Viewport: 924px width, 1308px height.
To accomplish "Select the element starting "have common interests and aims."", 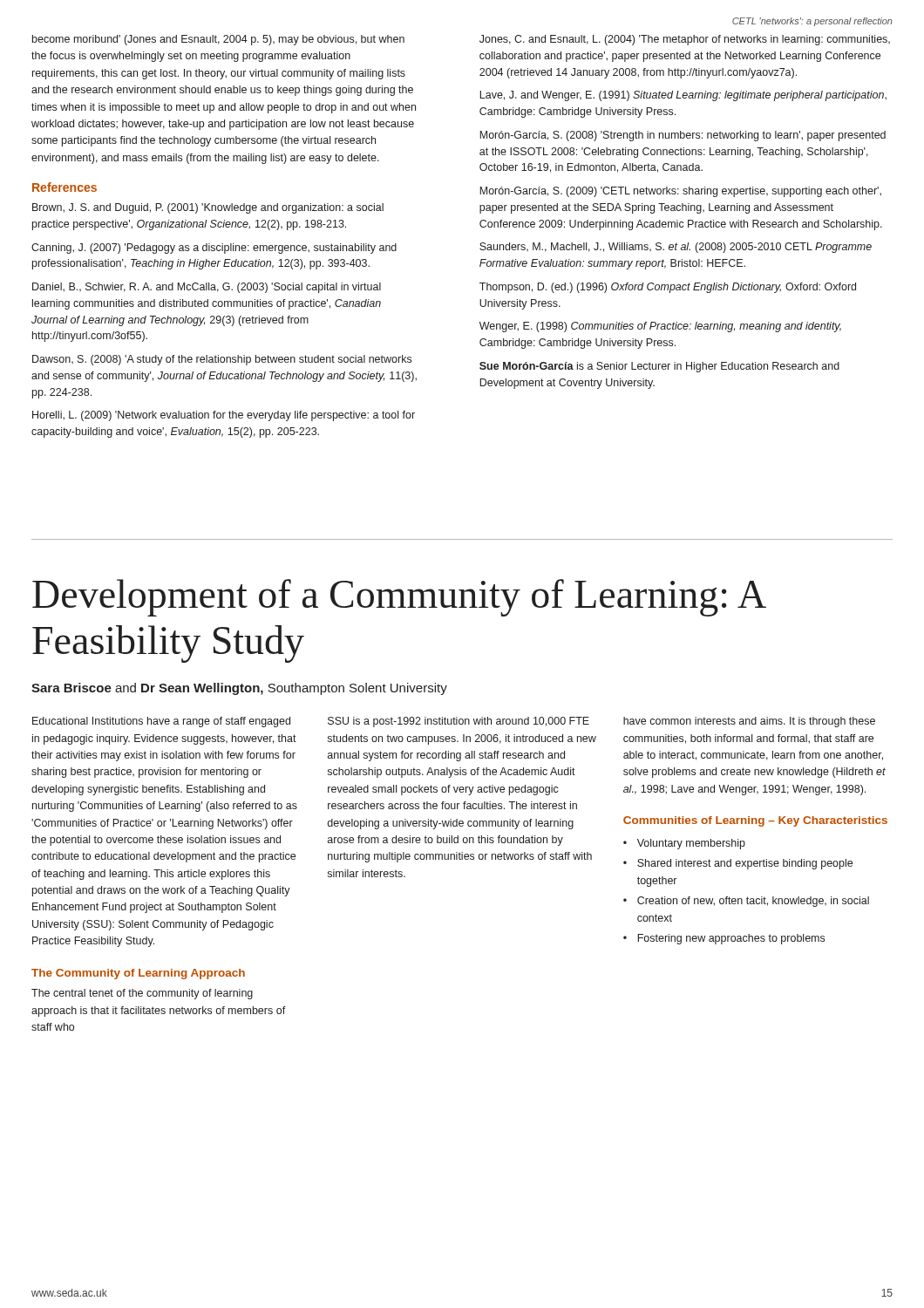I will 754,755.
